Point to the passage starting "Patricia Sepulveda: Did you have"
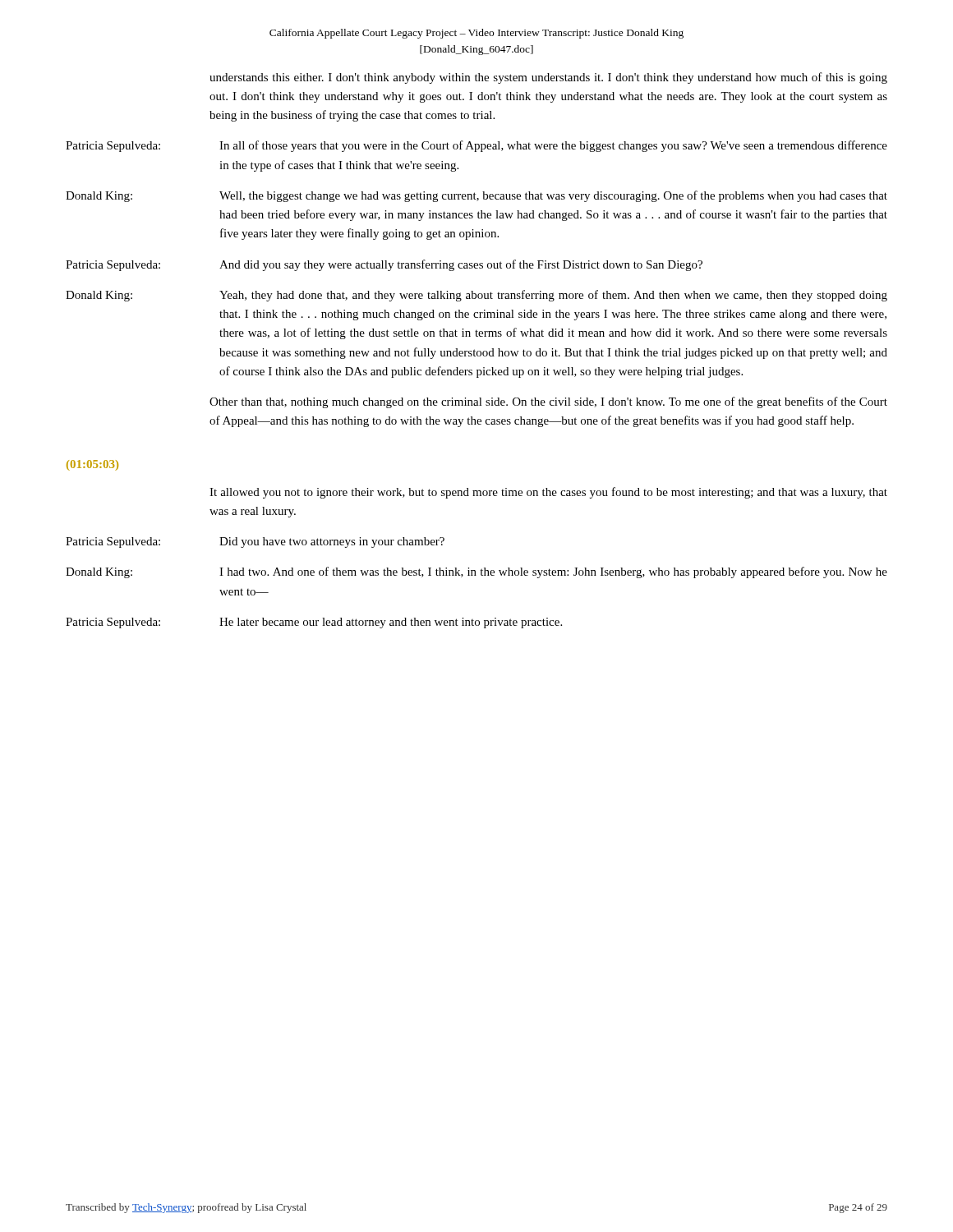Image resolution: width=953 pixels, height=1232 pixels. [x=255, y=542]
